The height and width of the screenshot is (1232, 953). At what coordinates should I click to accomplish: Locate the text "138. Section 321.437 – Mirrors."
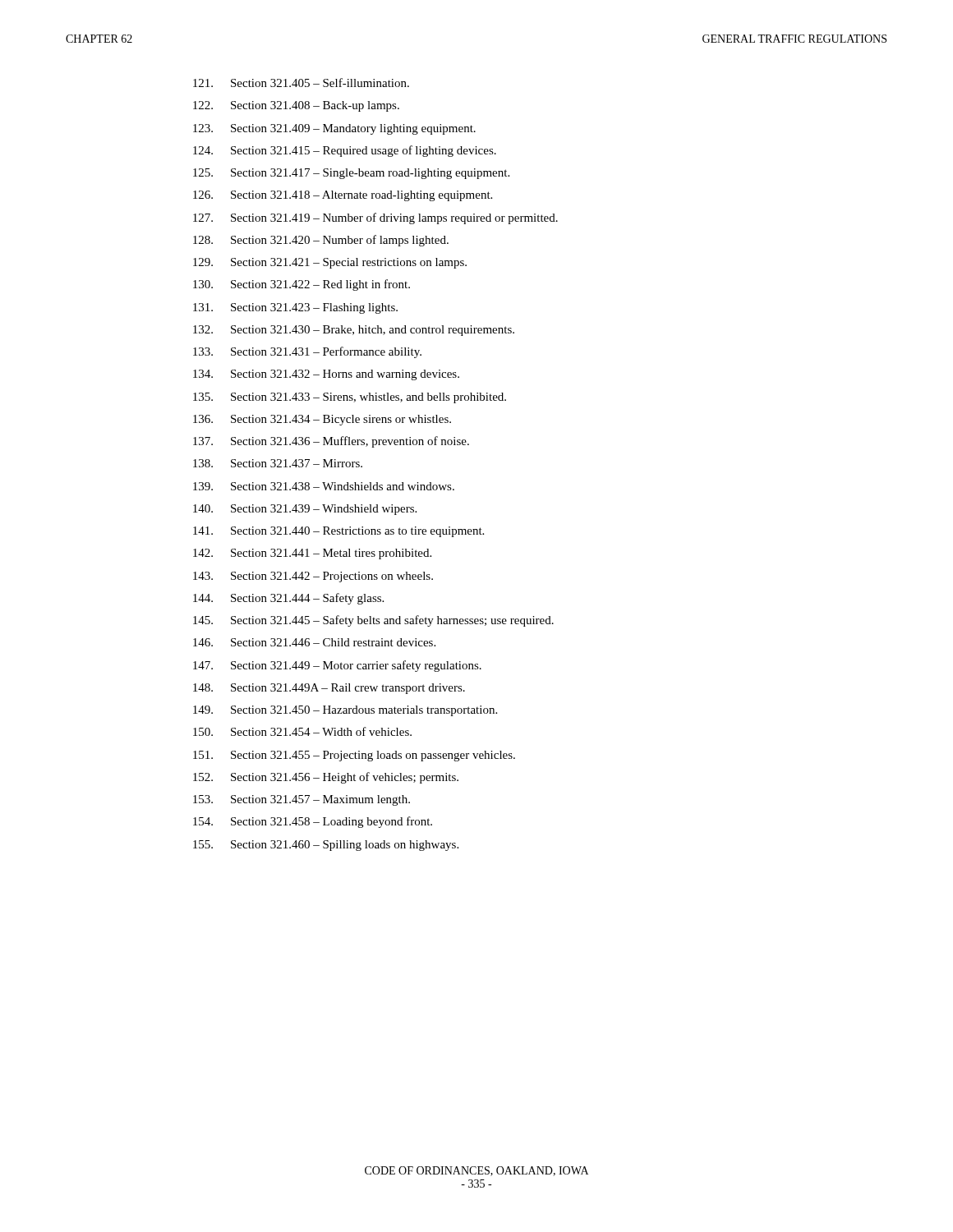[x=278, y=463]
